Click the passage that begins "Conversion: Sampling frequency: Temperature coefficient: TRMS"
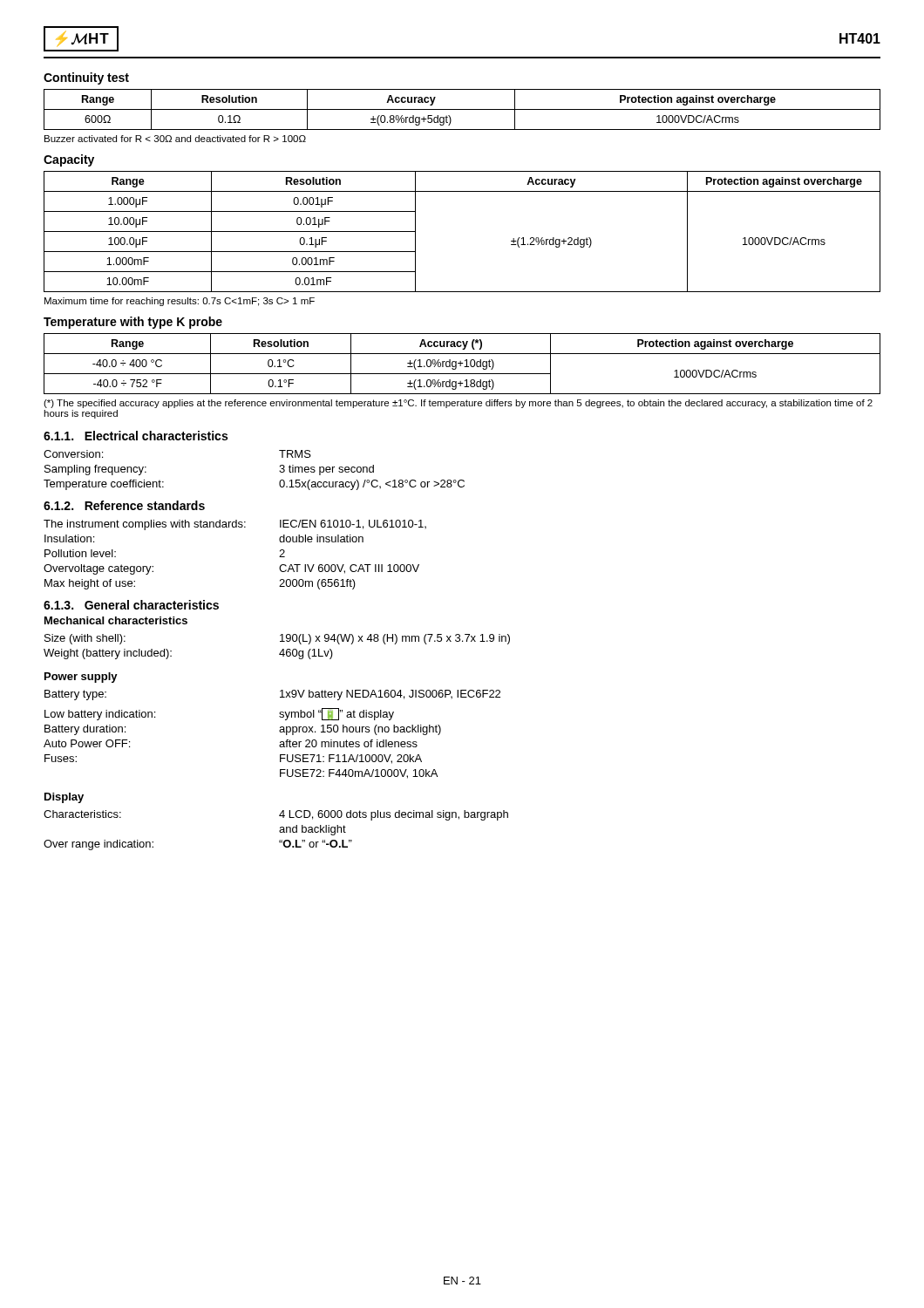The width and height of the screenshot is (924, 1308). click(x=462, y=470)
